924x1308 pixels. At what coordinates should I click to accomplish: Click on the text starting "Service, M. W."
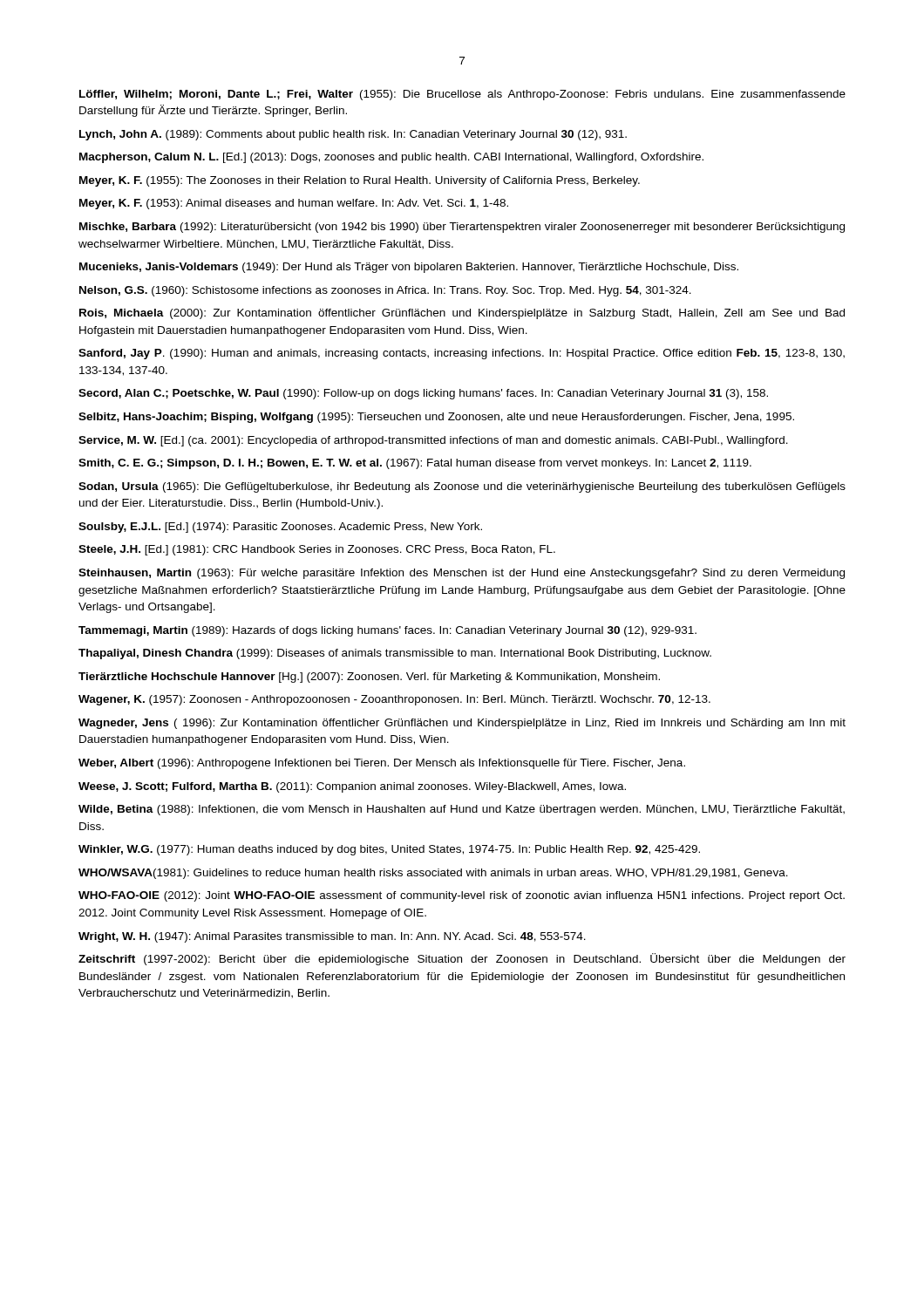[x=433, y=439]
